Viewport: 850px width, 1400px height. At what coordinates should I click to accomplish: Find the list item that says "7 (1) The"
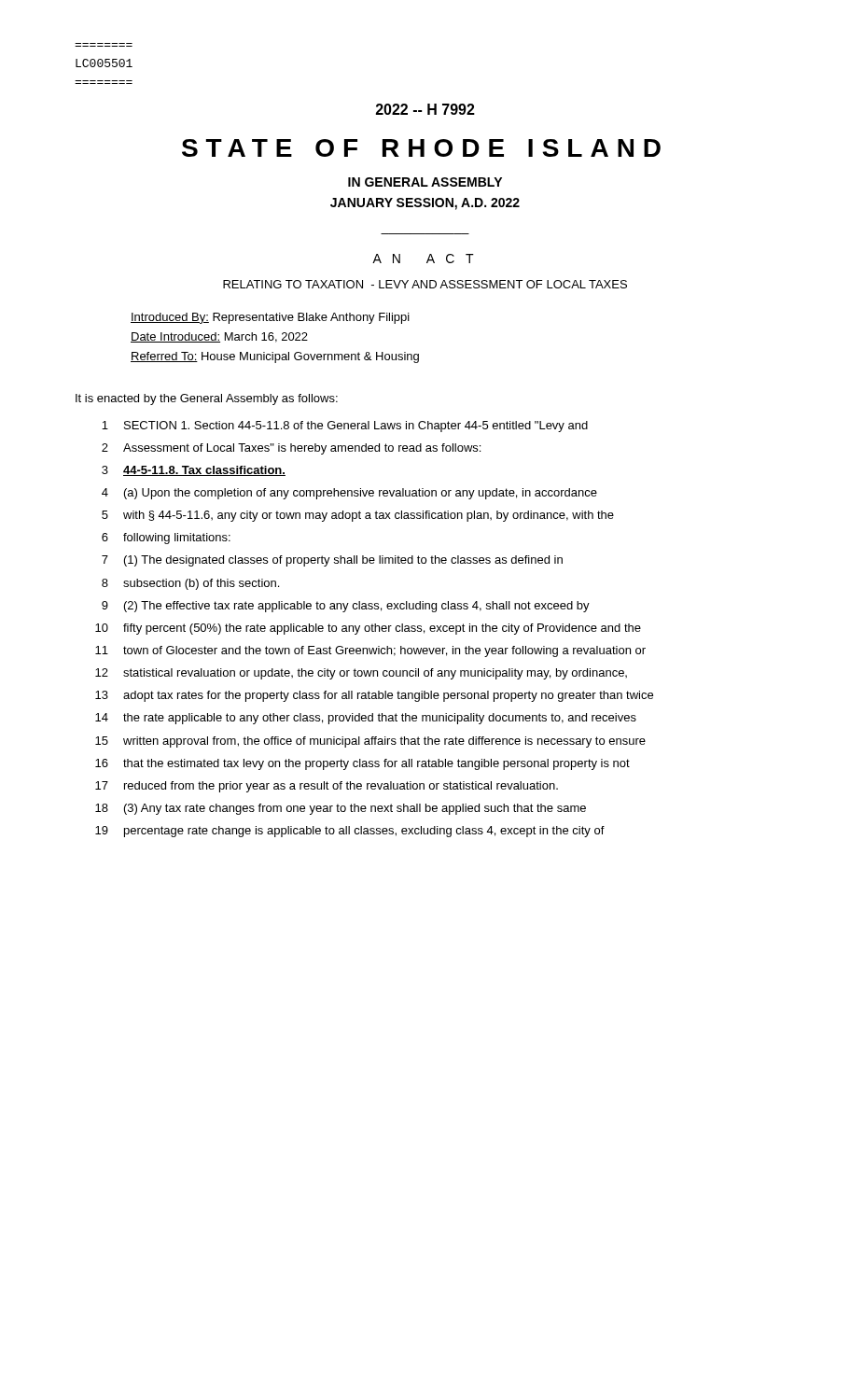pyautogui.click(x=425, y=560)
